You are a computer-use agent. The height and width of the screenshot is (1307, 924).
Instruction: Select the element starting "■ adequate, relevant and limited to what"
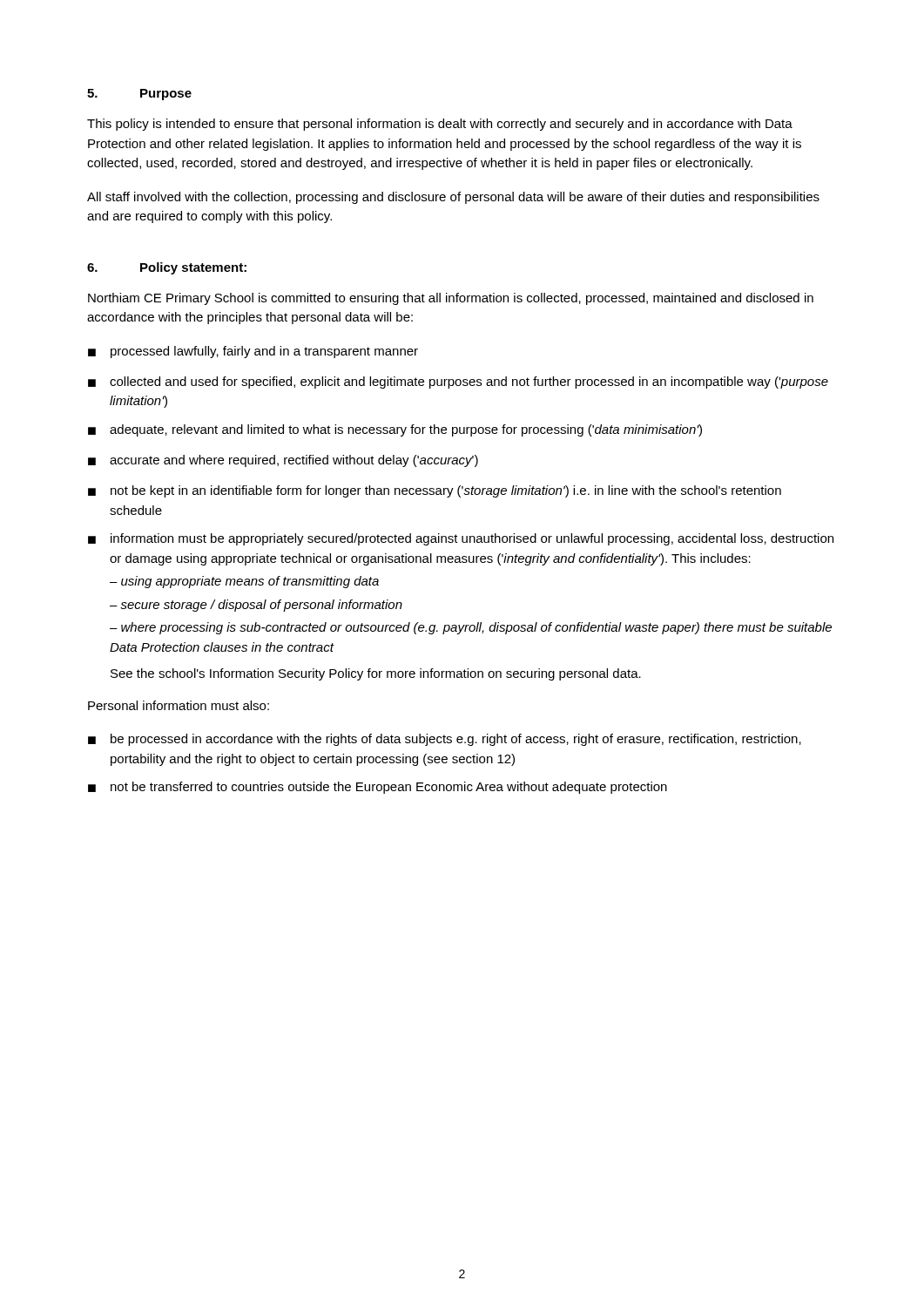pos(462,431)
